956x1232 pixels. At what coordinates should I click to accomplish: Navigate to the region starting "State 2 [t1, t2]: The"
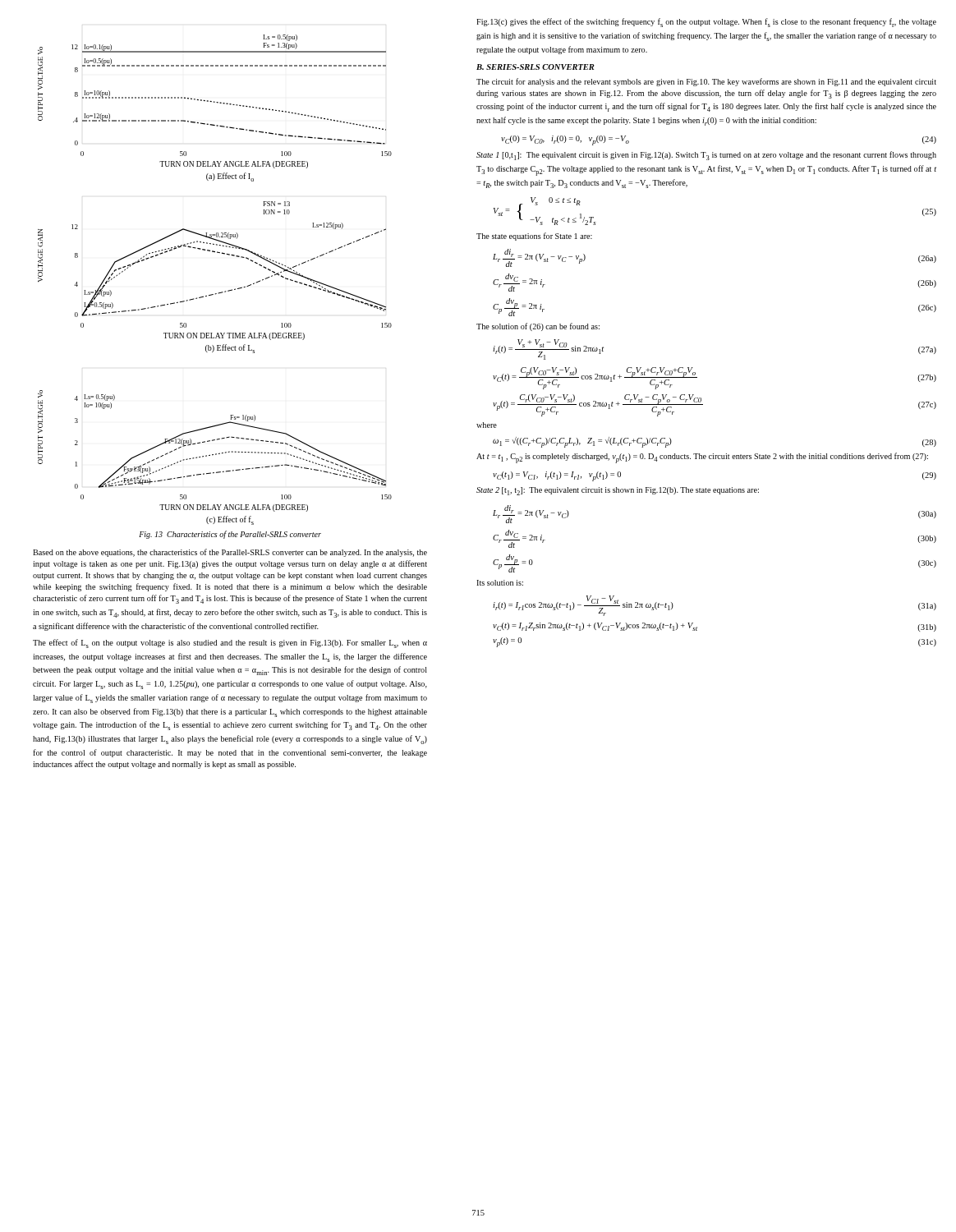(618, 491)
